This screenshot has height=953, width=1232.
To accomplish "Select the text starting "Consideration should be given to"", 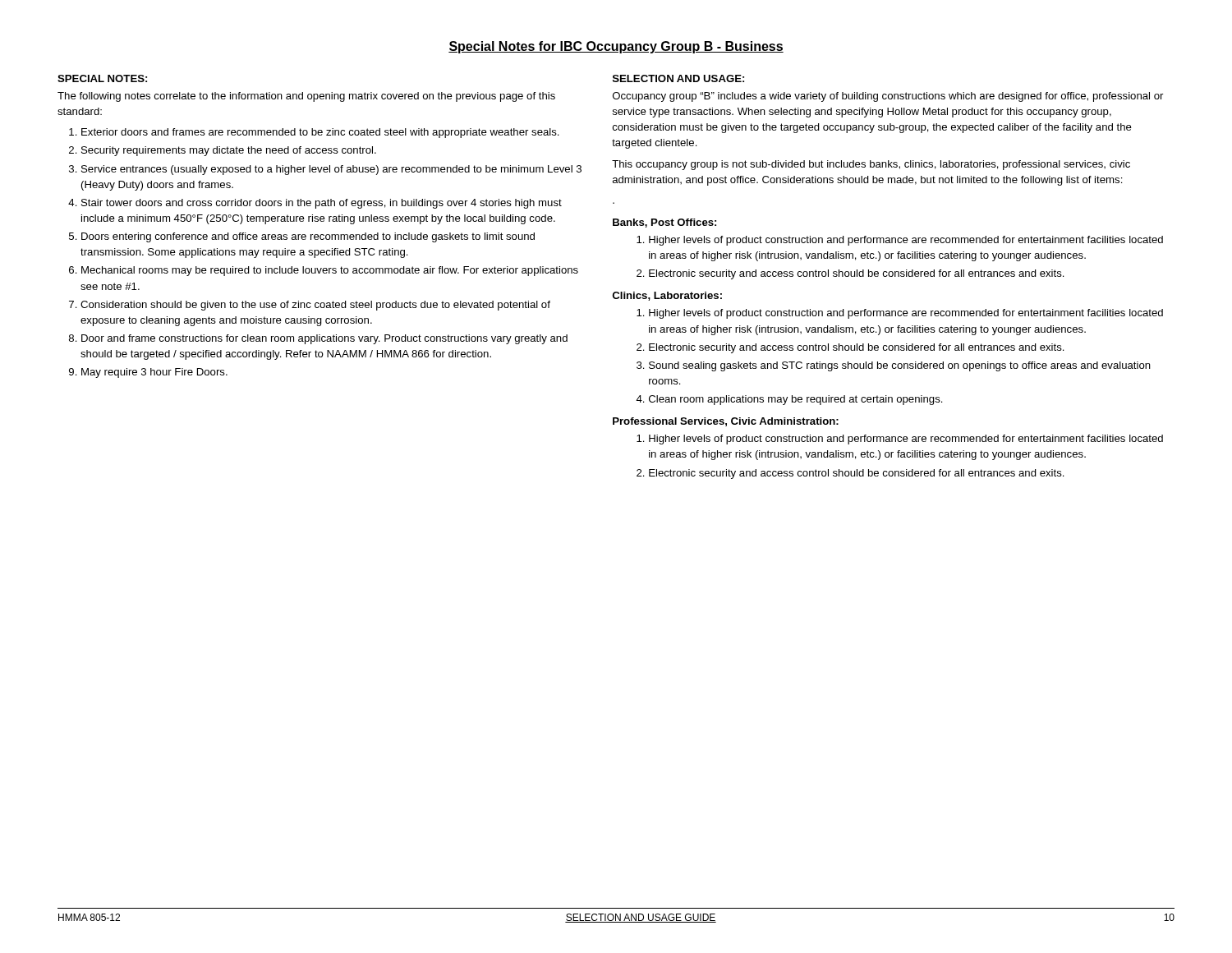I will tap(315, 312).
